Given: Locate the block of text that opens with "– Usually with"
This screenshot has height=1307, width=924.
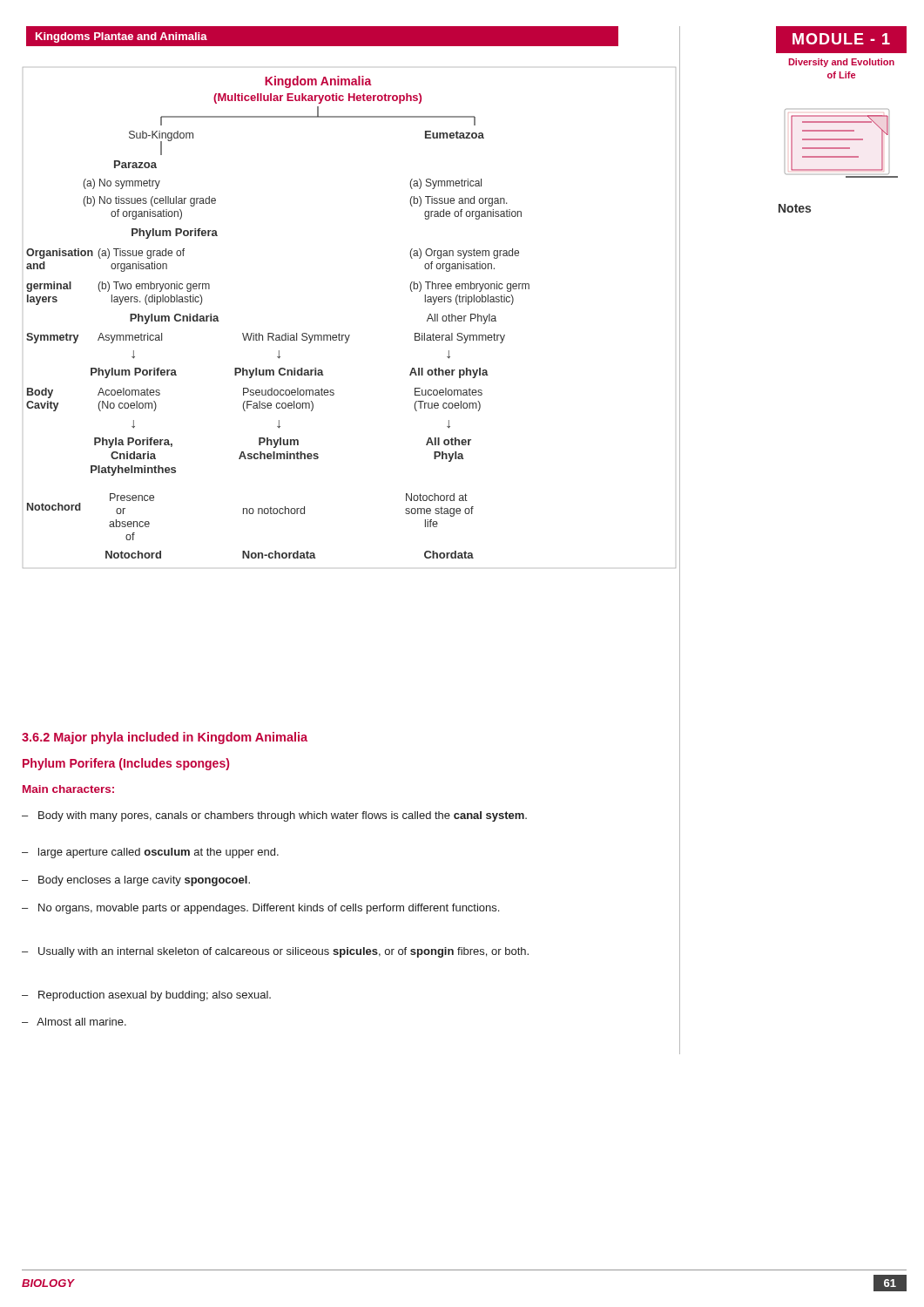Looking at the screenshot, I should (276, 951).
